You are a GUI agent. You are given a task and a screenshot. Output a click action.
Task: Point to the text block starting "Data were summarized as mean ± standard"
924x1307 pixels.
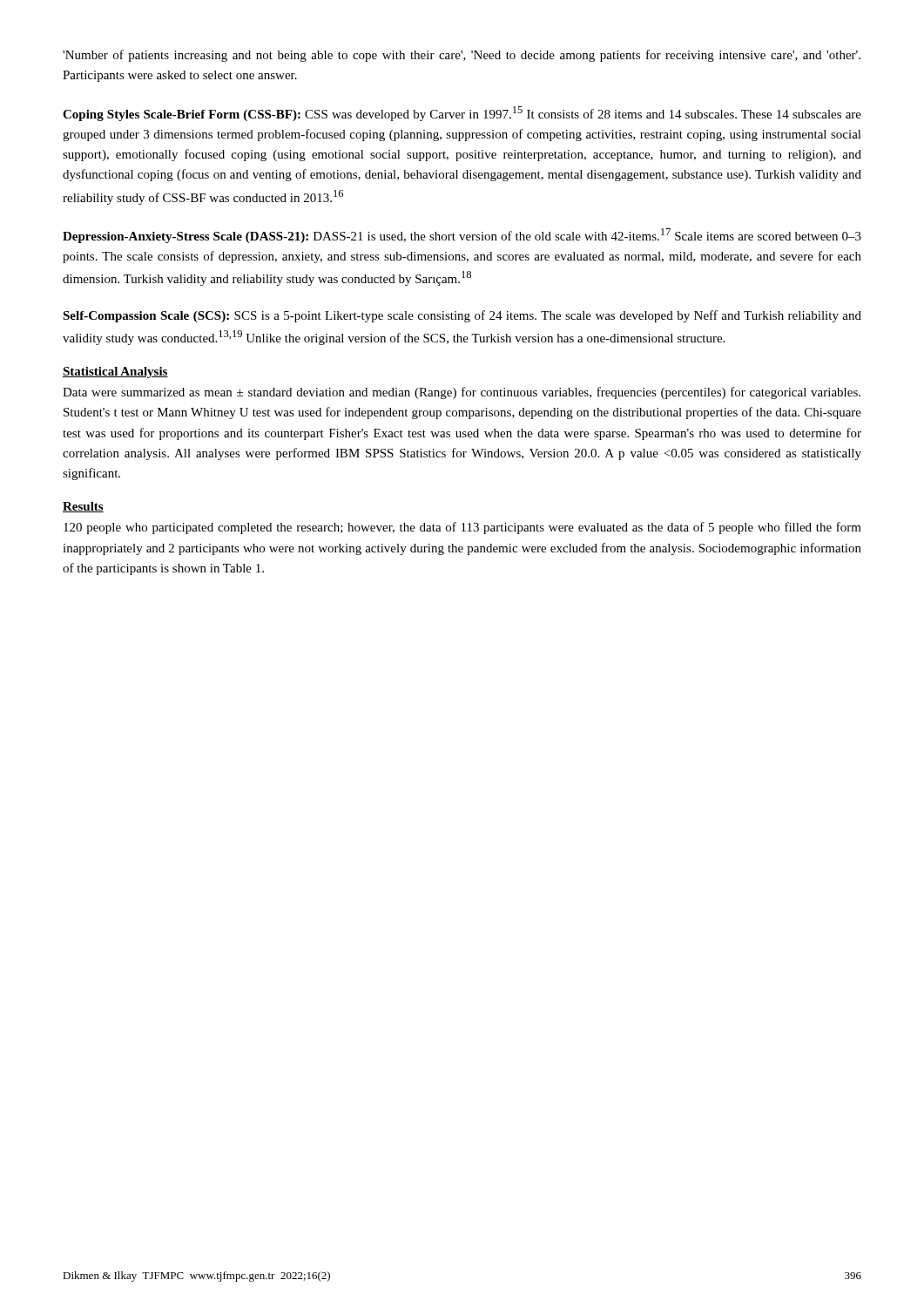pyautogui.click(x=462, y=433)
